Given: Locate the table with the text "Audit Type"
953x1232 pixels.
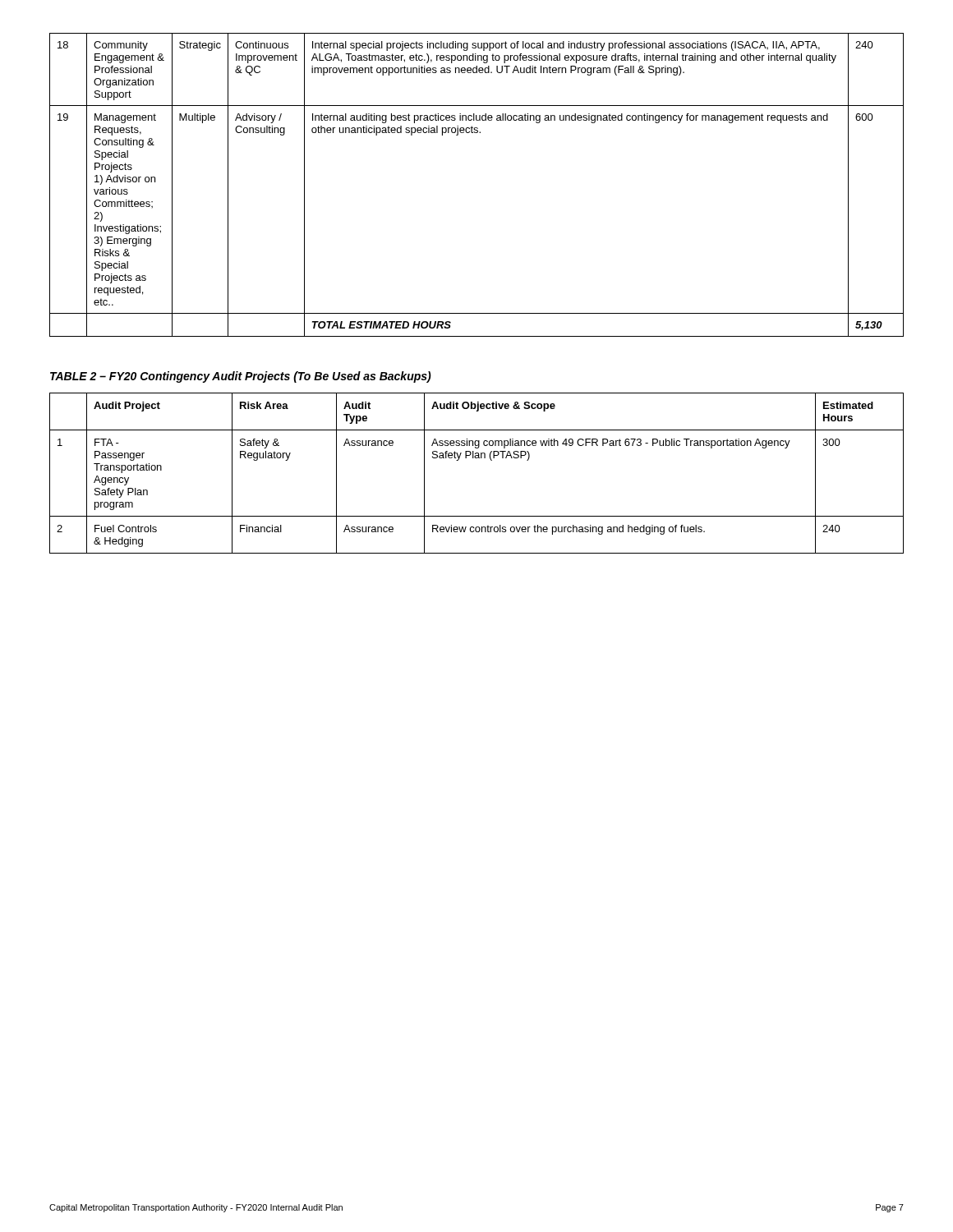Looking at the screenshot, I should tap(476, 473).
